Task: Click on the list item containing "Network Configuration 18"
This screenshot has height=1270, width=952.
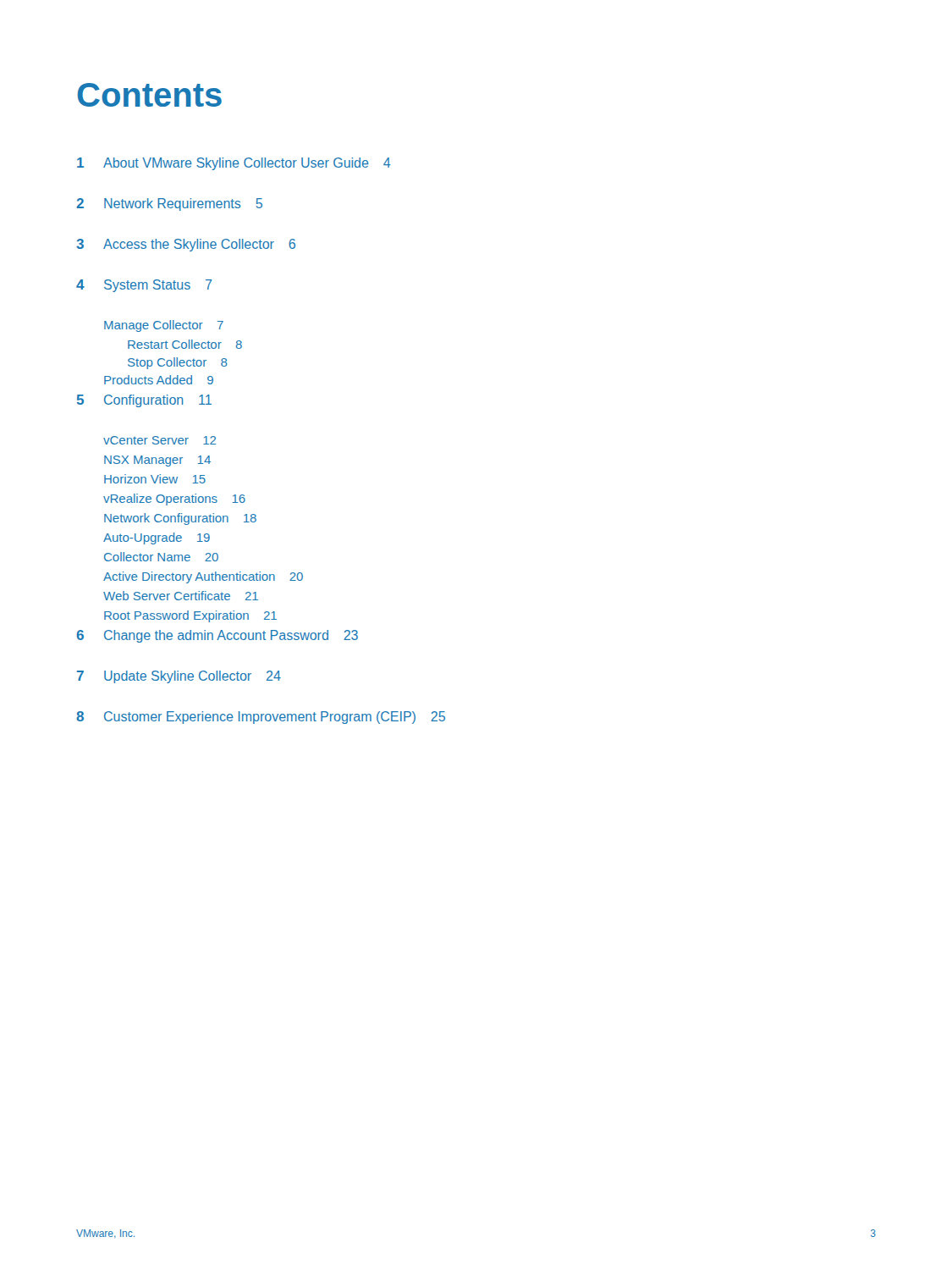Action: coord(180,519)
